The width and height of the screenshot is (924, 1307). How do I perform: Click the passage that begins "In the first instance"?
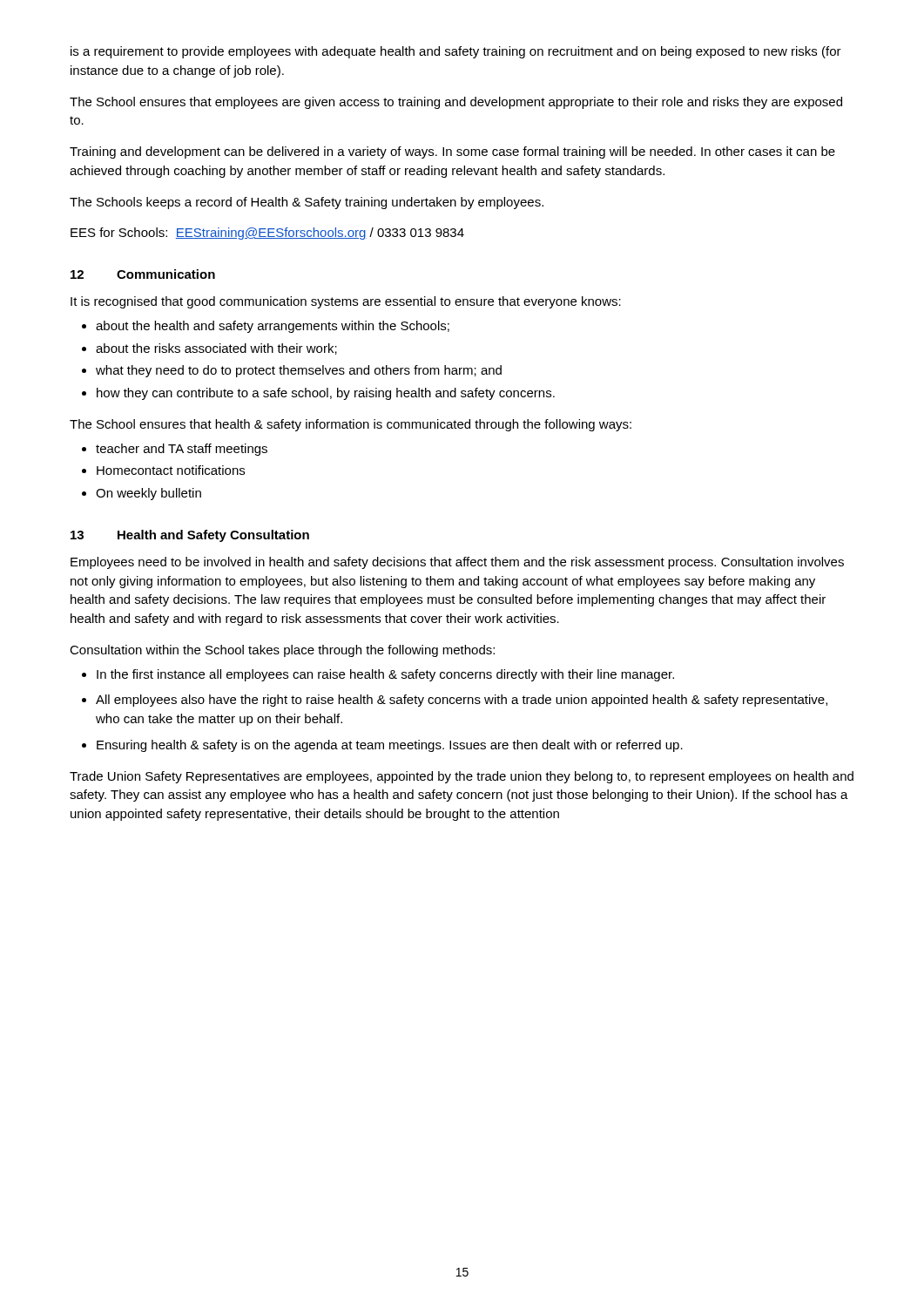click(386, 674)
